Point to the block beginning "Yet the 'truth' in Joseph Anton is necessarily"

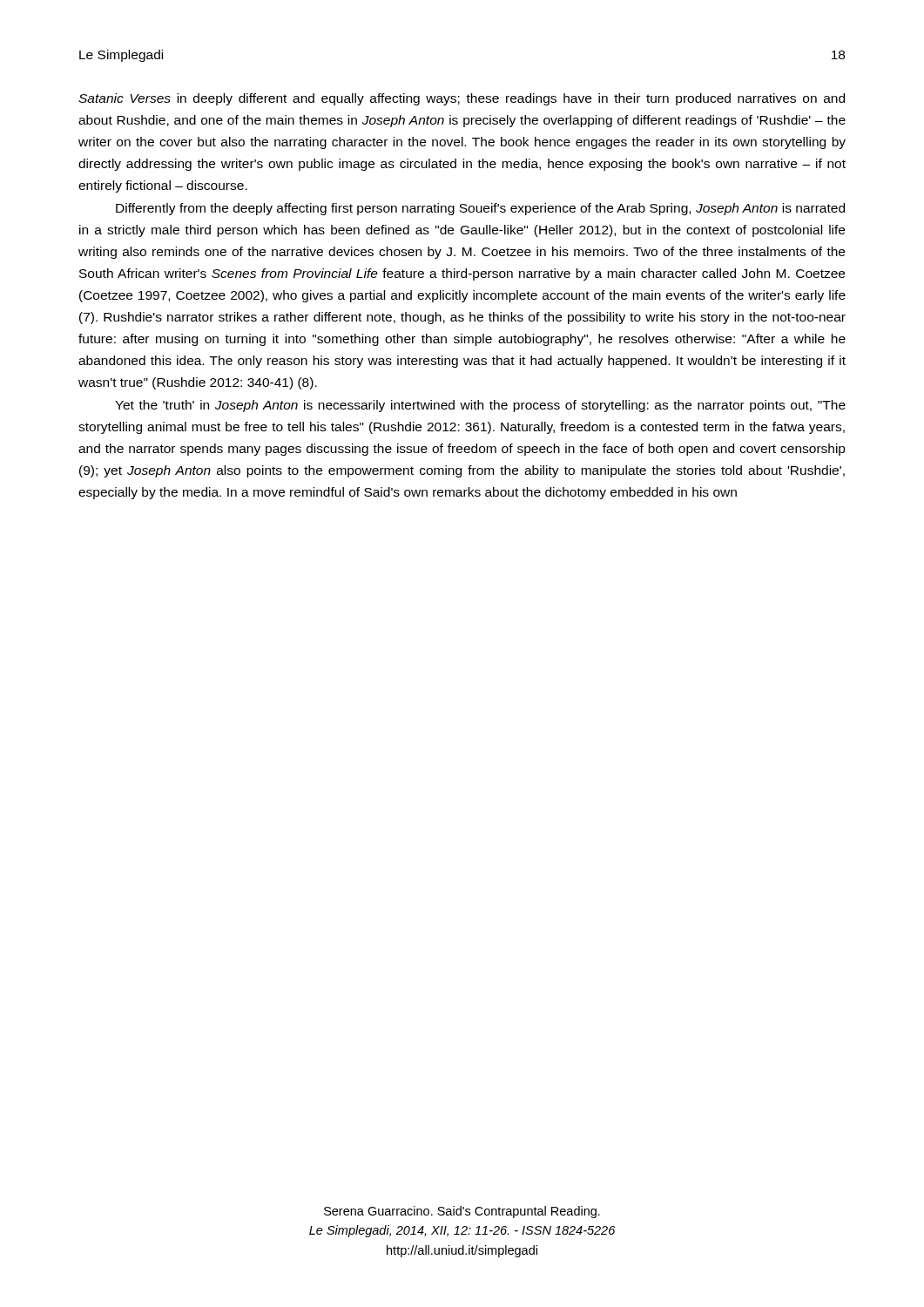point(462,448)
